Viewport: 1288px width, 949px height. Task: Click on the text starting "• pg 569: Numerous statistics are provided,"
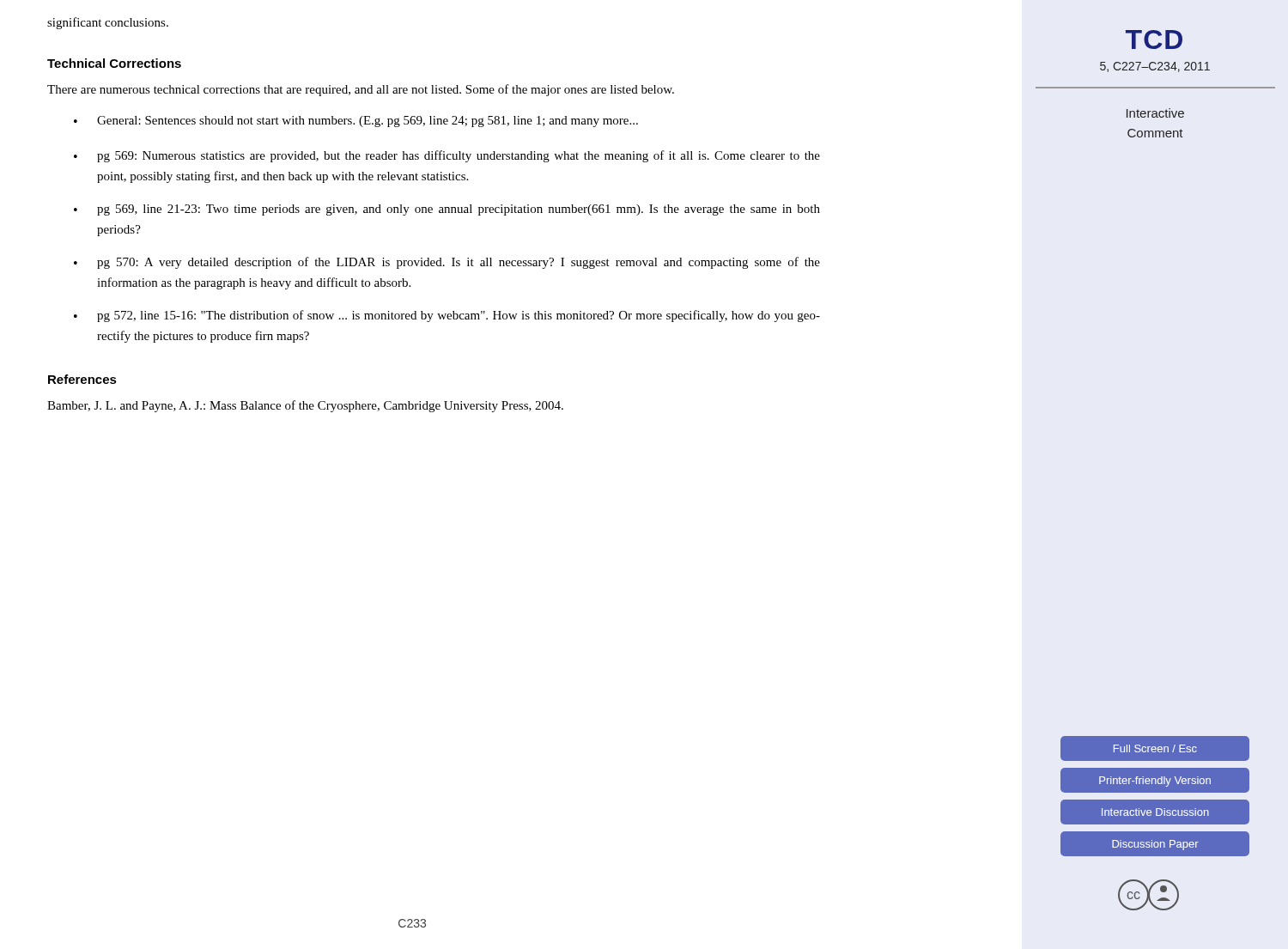click(x=447, y=165)
